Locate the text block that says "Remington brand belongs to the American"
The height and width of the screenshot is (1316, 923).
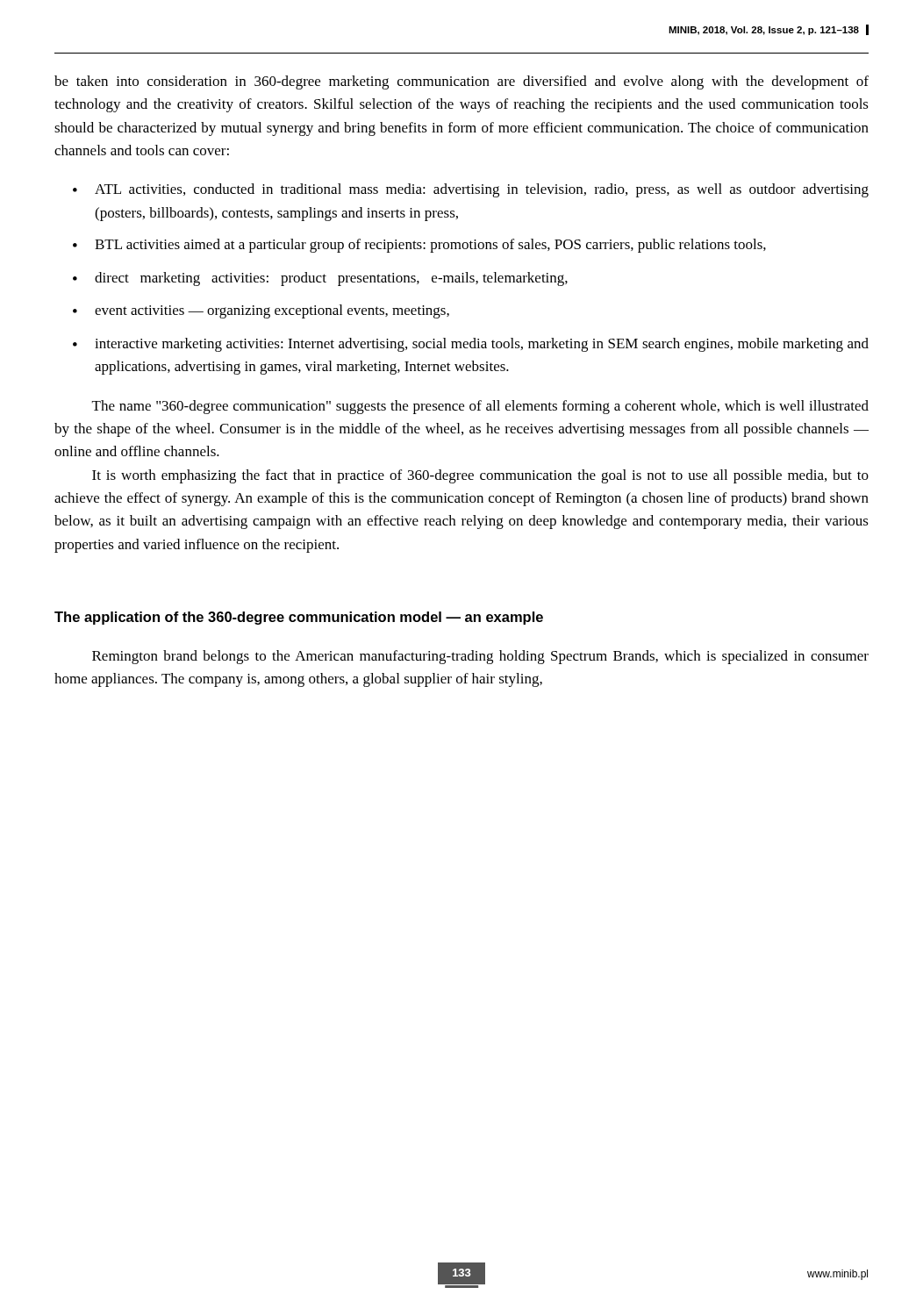(x=462, y=668)
